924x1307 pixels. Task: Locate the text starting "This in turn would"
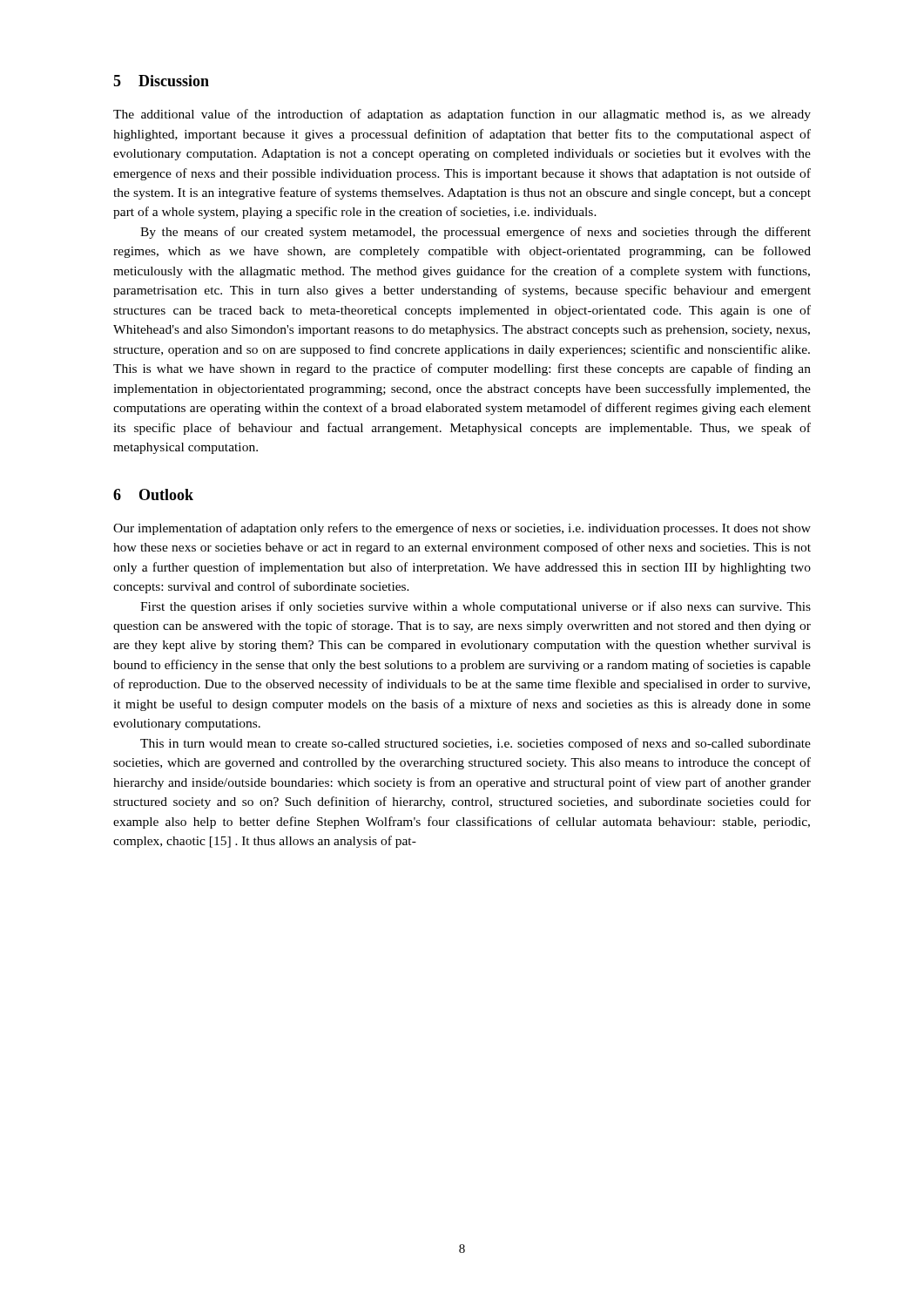click(462, 792)
